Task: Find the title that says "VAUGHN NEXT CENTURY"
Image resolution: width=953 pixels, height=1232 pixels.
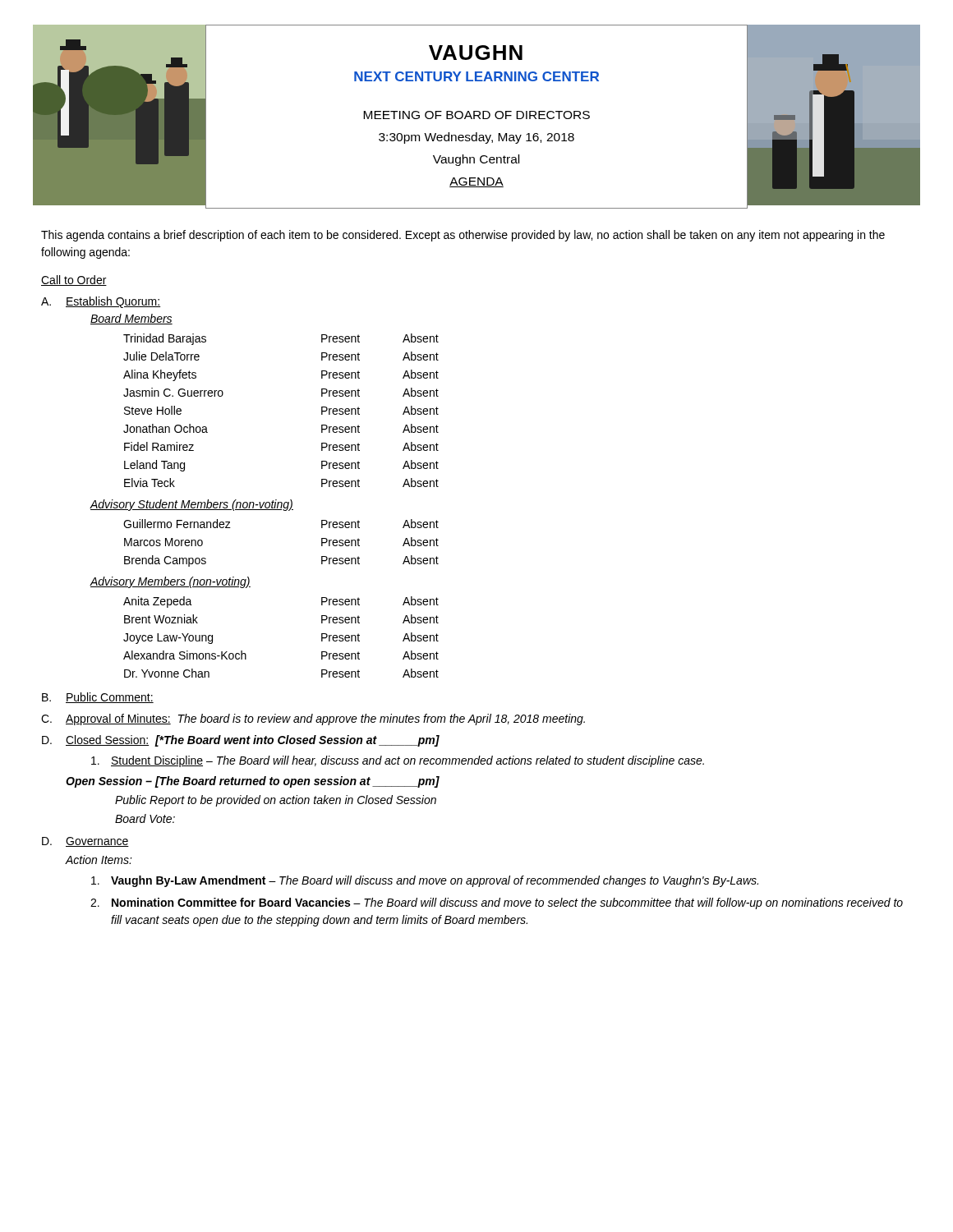Action: point(476,116)
